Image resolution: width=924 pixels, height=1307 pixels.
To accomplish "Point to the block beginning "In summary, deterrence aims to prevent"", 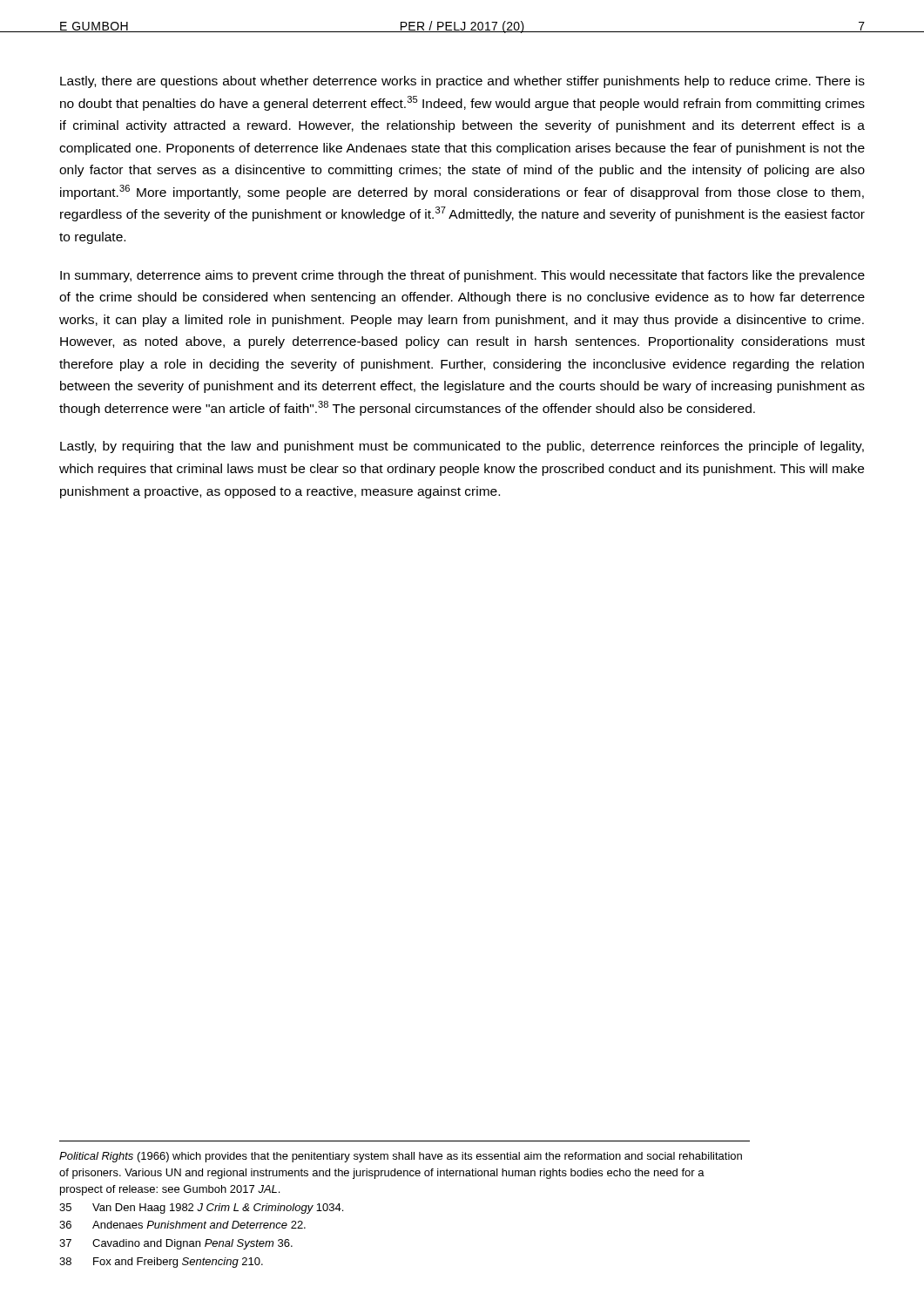I will pos(462,342).
